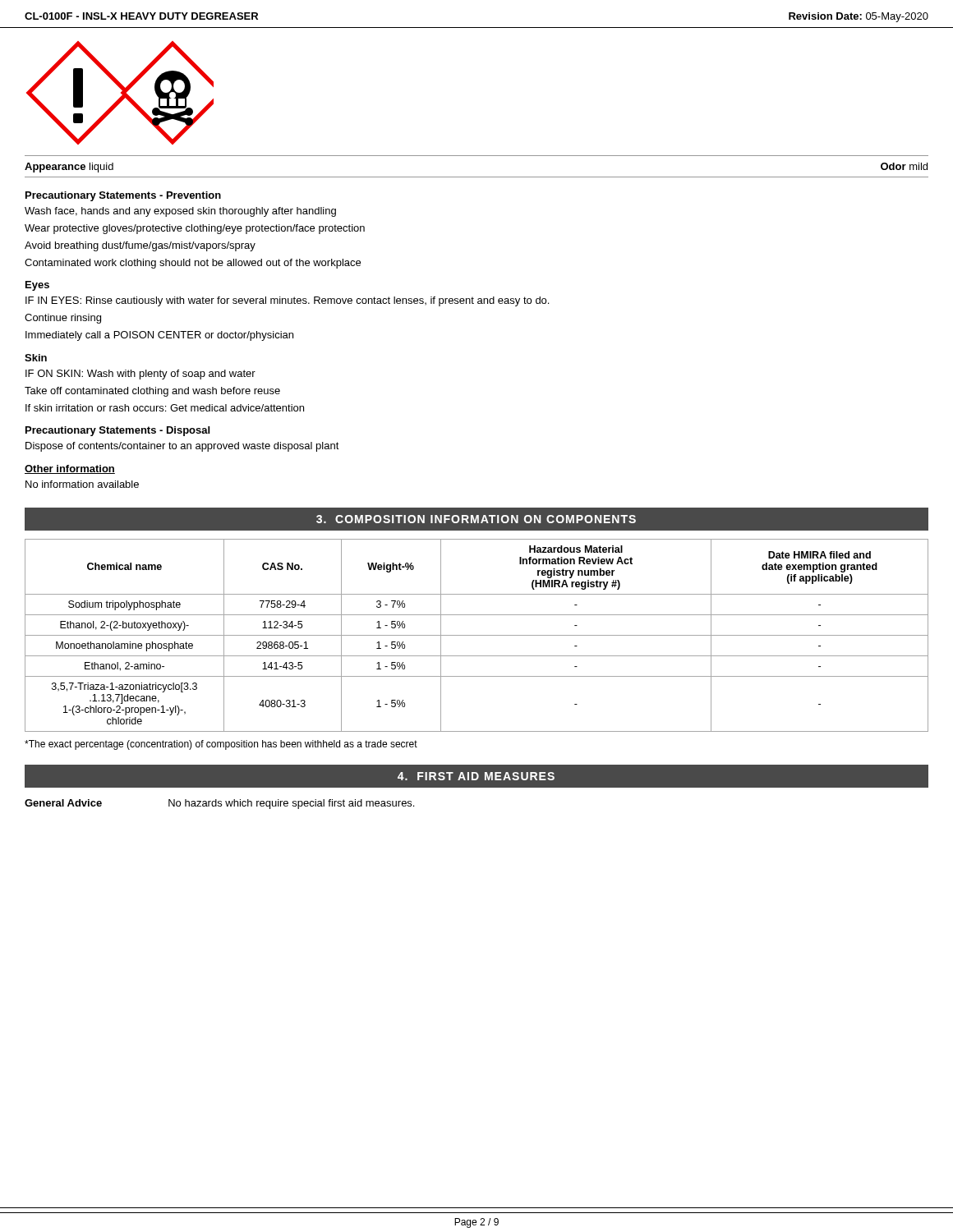953x1232 pixels.
Task: Click on the table containing "1 - 5%"
Action: 476,635
